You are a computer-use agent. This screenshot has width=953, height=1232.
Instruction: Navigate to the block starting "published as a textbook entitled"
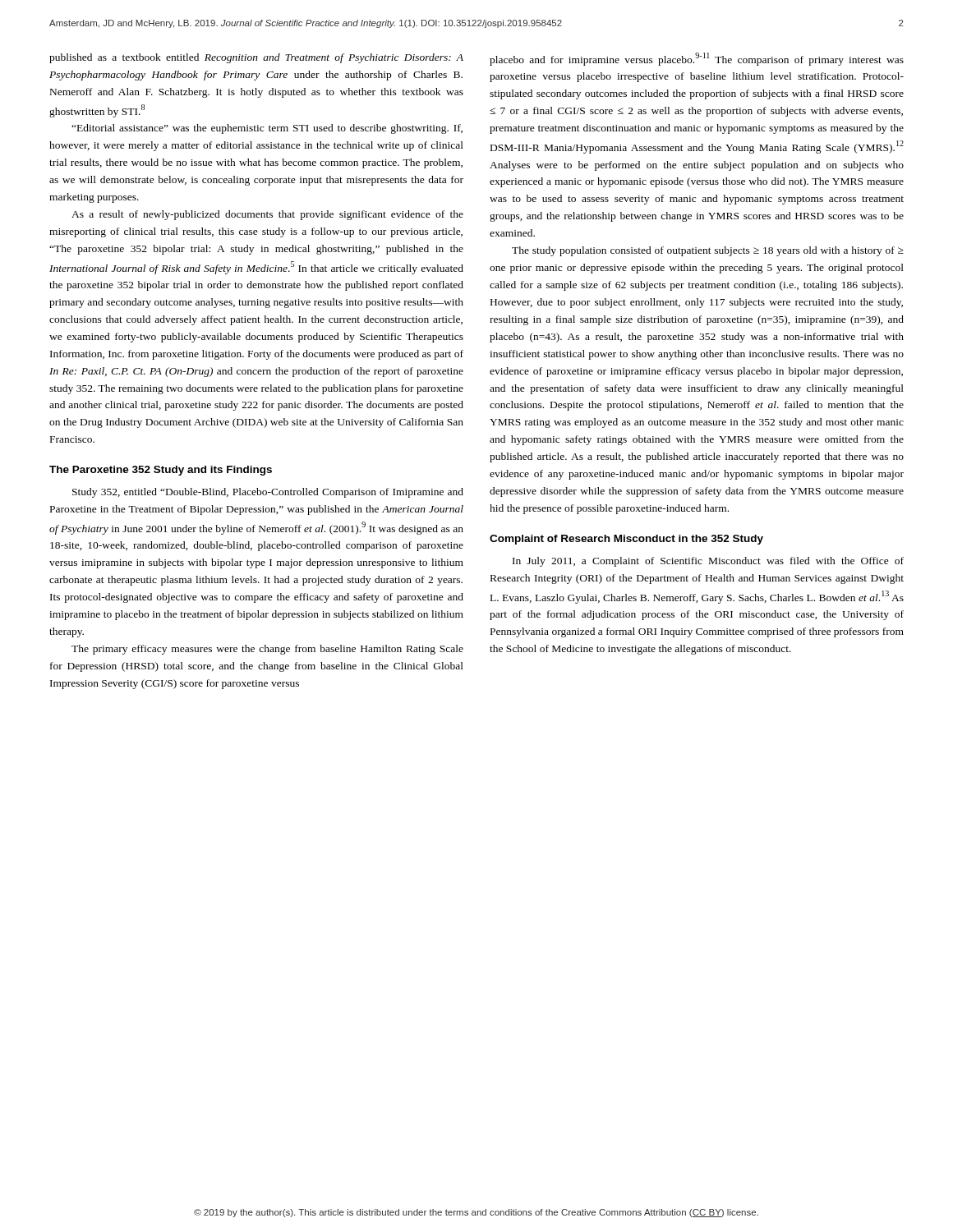pos(256,249)
